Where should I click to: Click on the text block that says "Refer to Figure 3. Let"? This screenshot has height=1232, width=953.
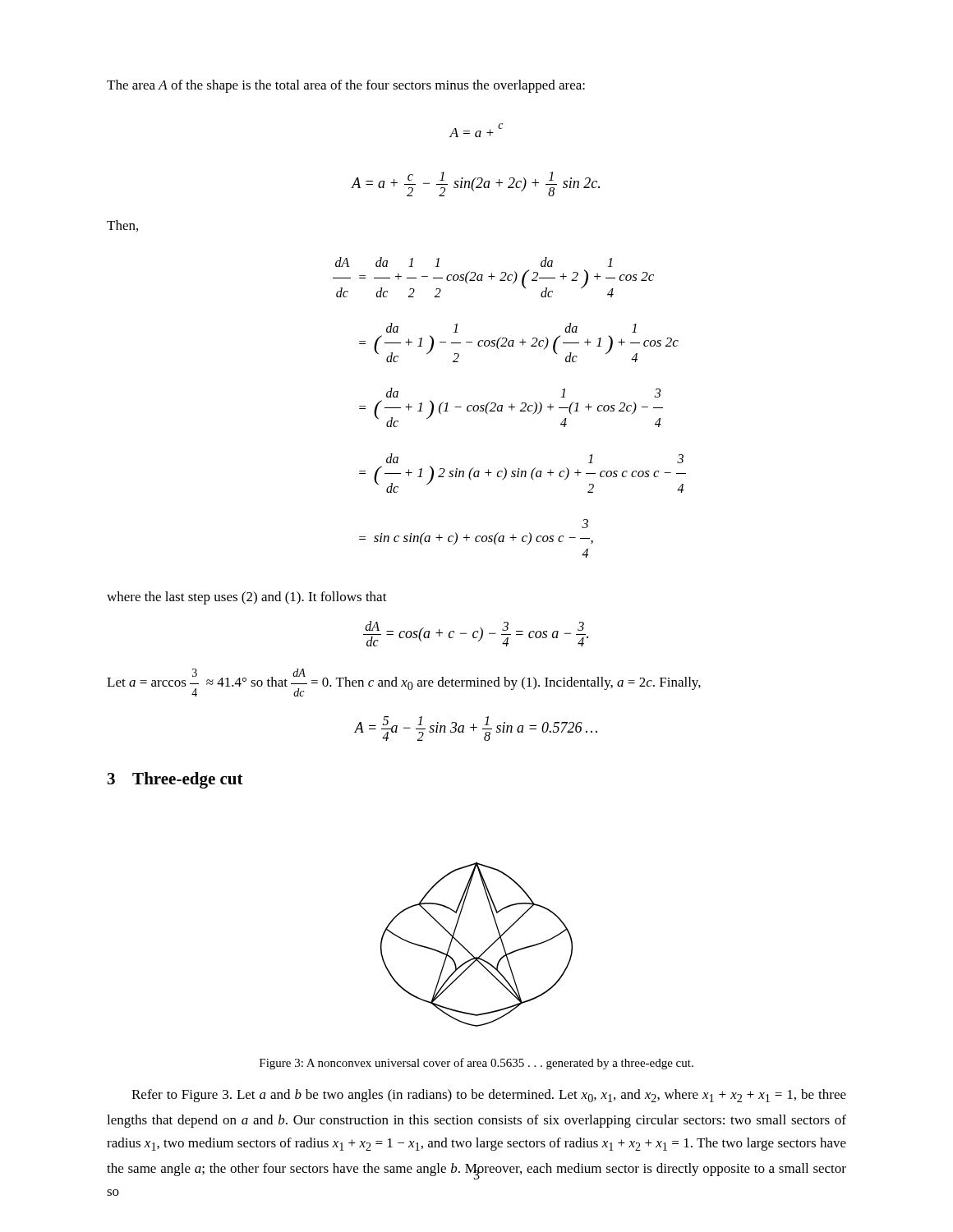coord(476,1143)
